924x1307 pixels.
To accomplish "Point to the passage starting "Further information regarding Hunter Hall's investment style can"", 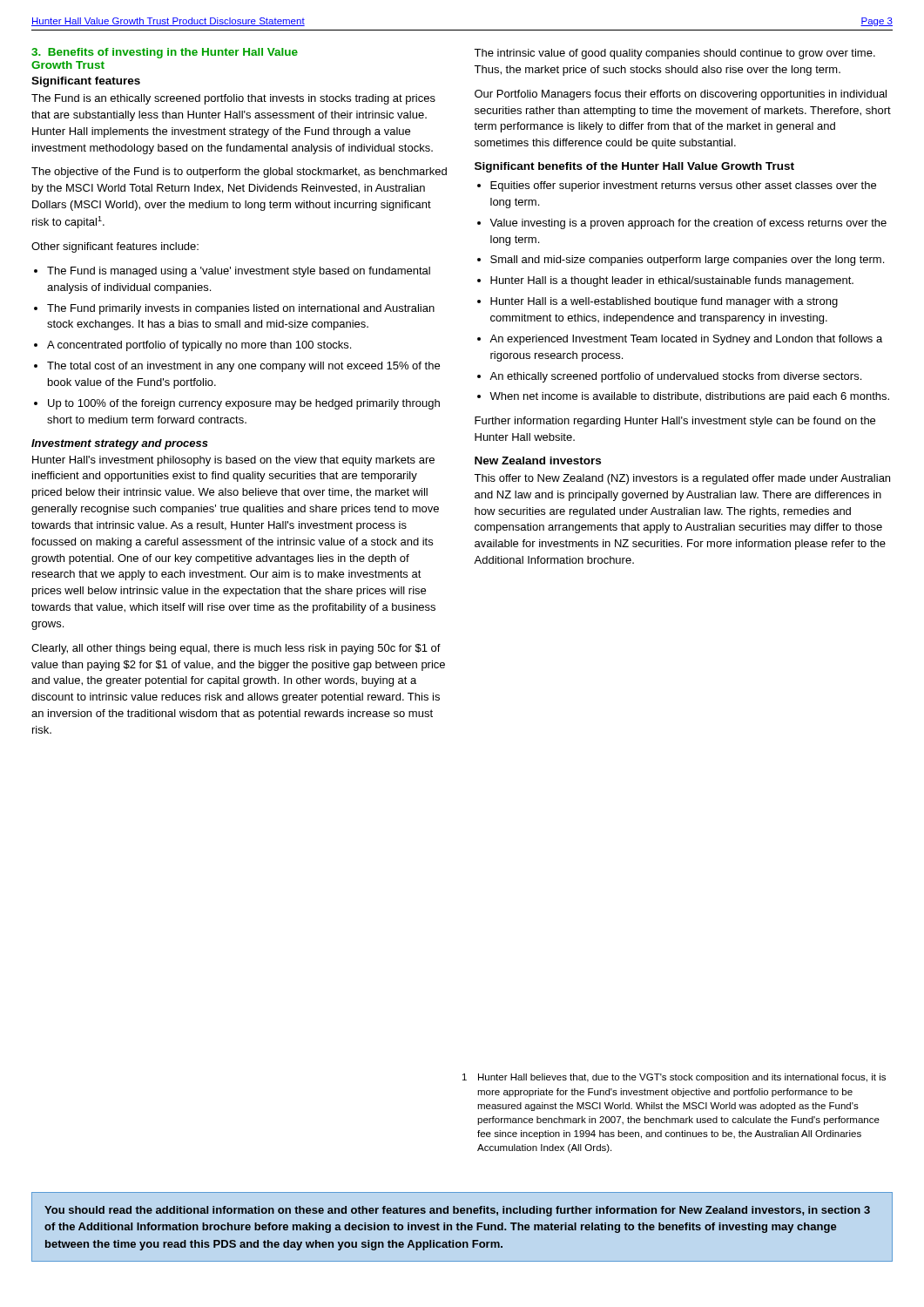I will [x=675, y=429].
